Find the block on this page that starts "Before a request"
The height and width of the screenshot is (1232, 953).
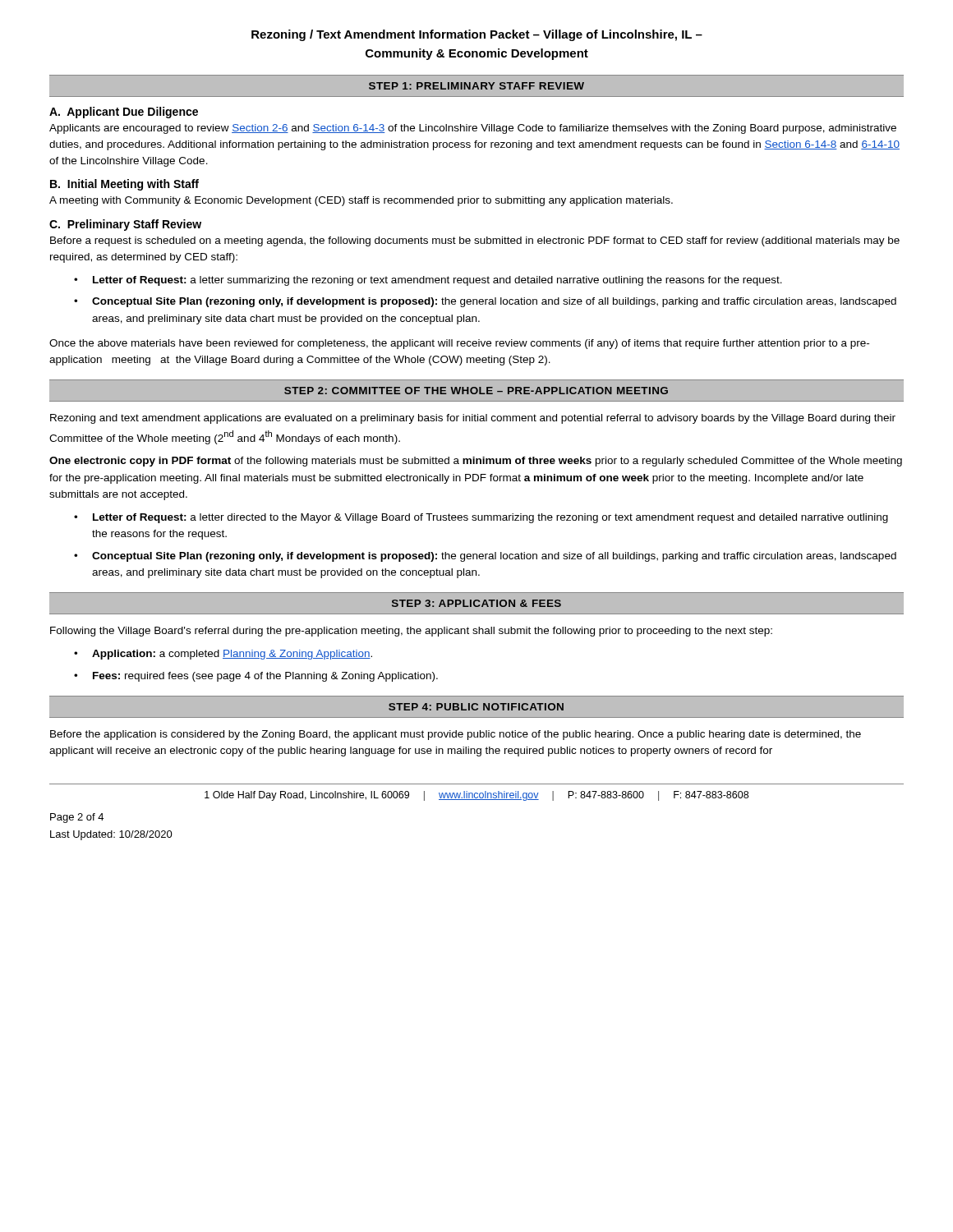point(475,248)
